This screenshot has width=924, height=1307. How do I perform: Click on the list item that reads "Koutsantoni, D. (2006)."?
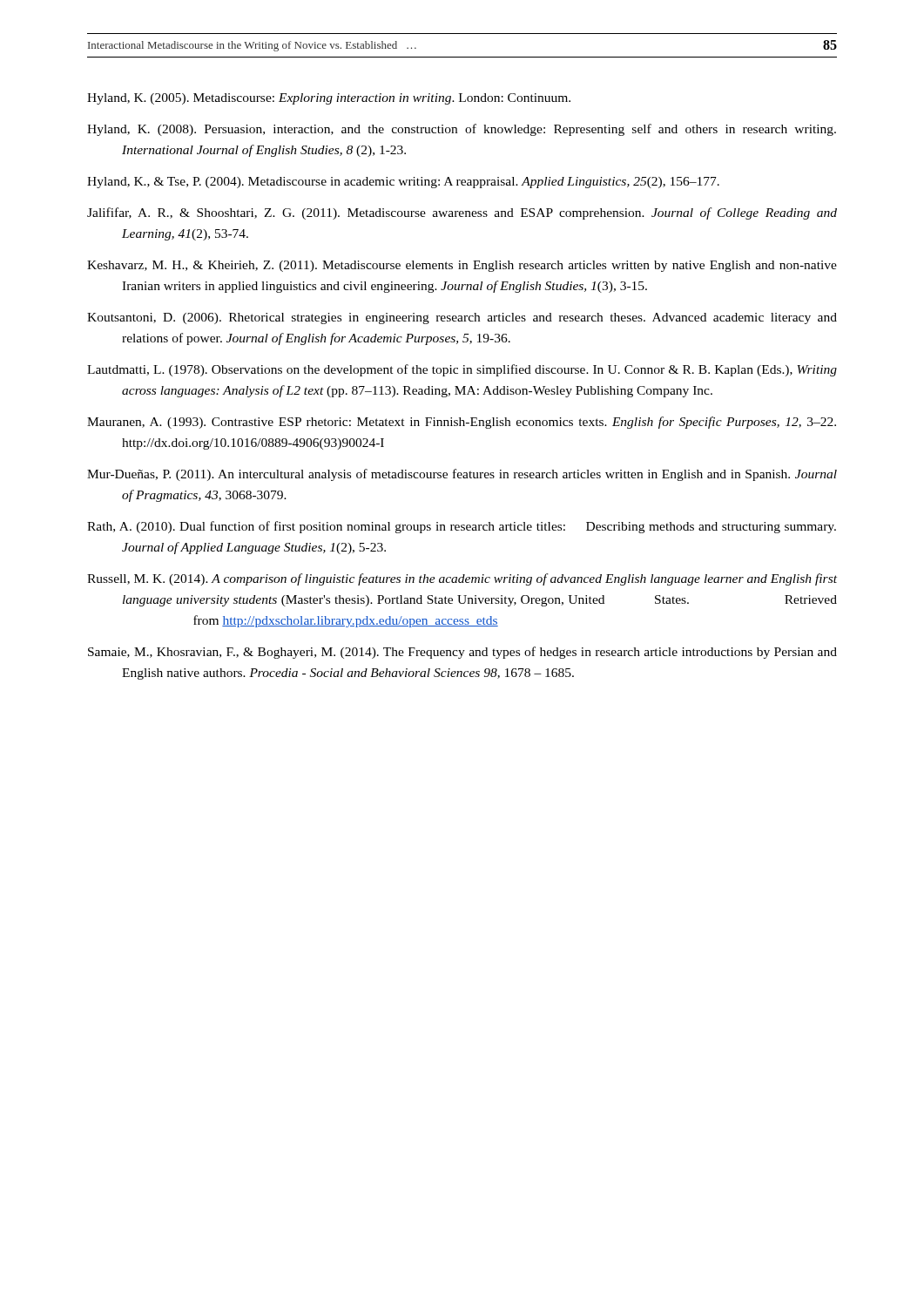point(462,327)
